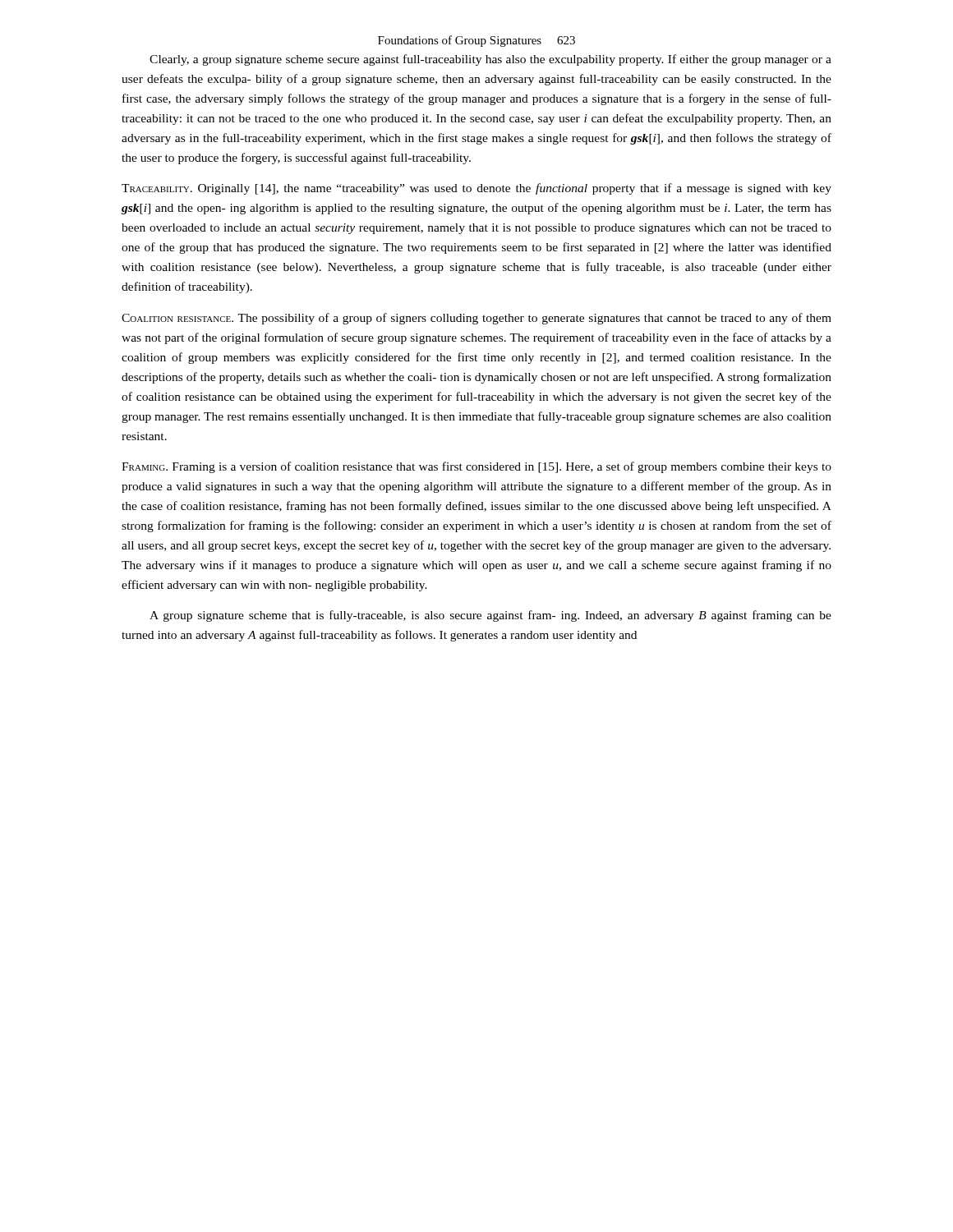Find the text block with the text "A group signature scheme that is fully-traceable,"
The height and width of the screenshot is (1232, 953).
click(x=476, y=625)
